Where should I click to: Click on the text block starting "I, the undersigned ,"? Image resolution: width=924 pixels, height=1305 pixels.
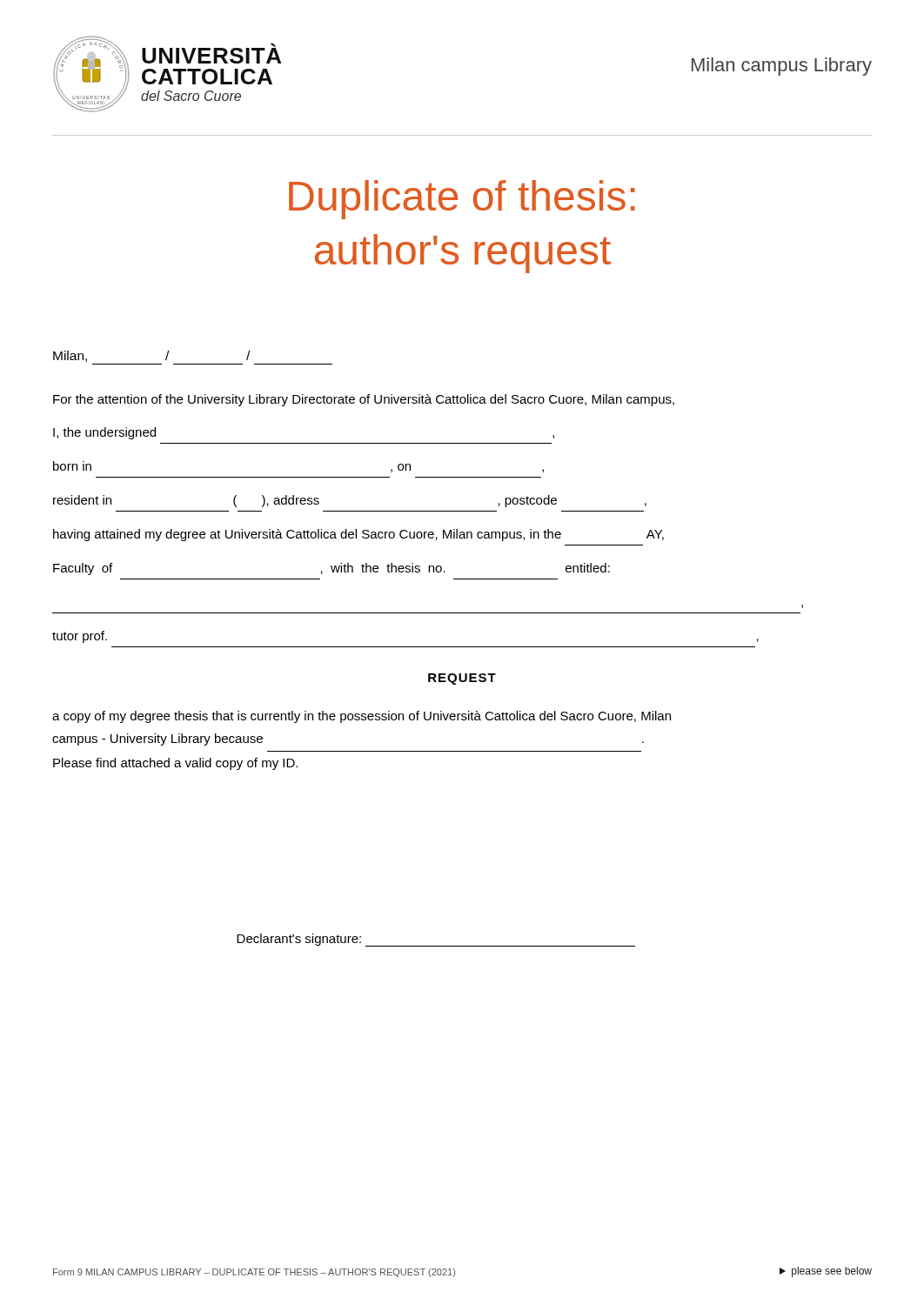(x=304, y=433)
